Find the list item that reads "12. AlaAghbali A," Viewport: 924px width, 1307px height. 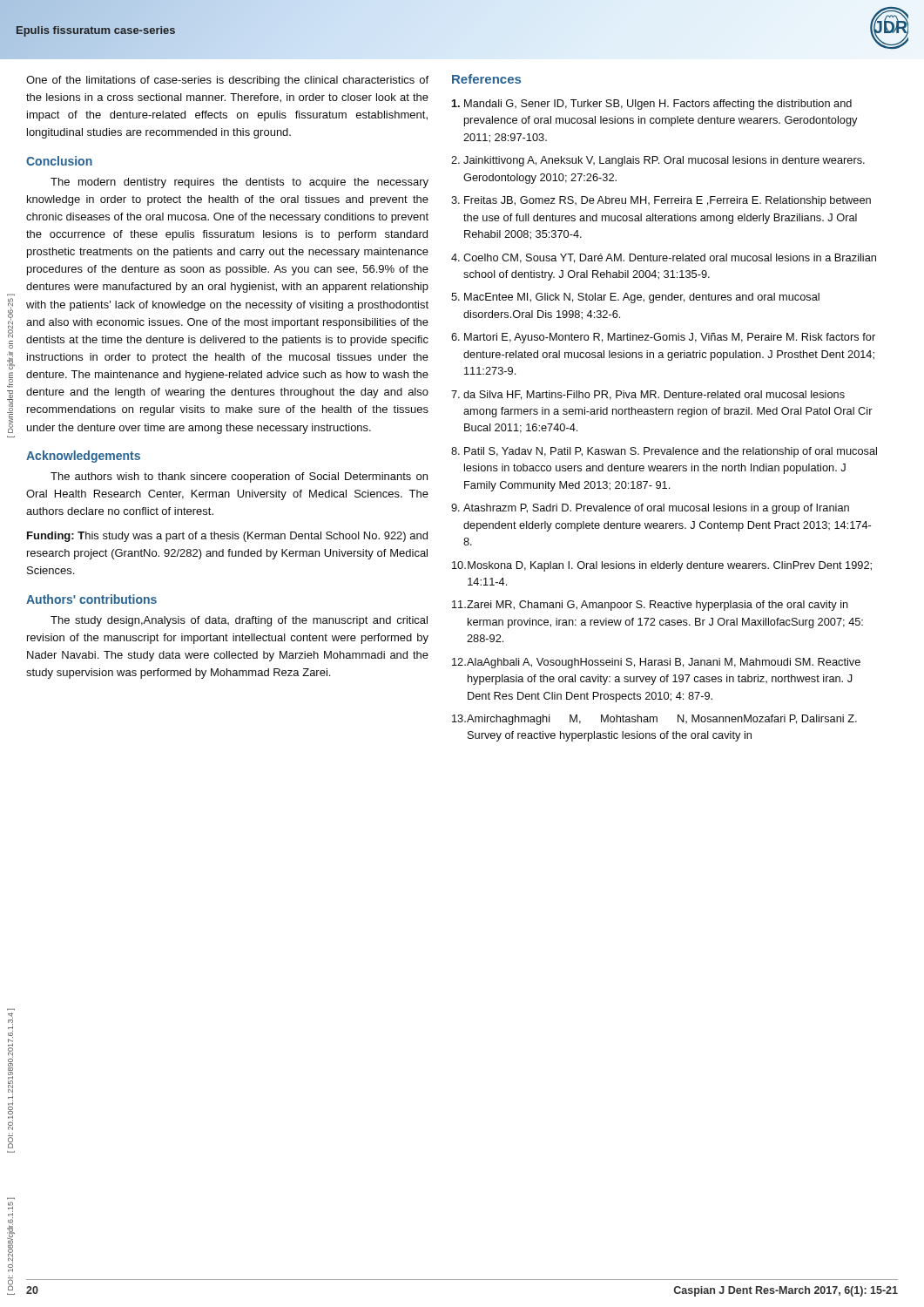tap(664, 679)
